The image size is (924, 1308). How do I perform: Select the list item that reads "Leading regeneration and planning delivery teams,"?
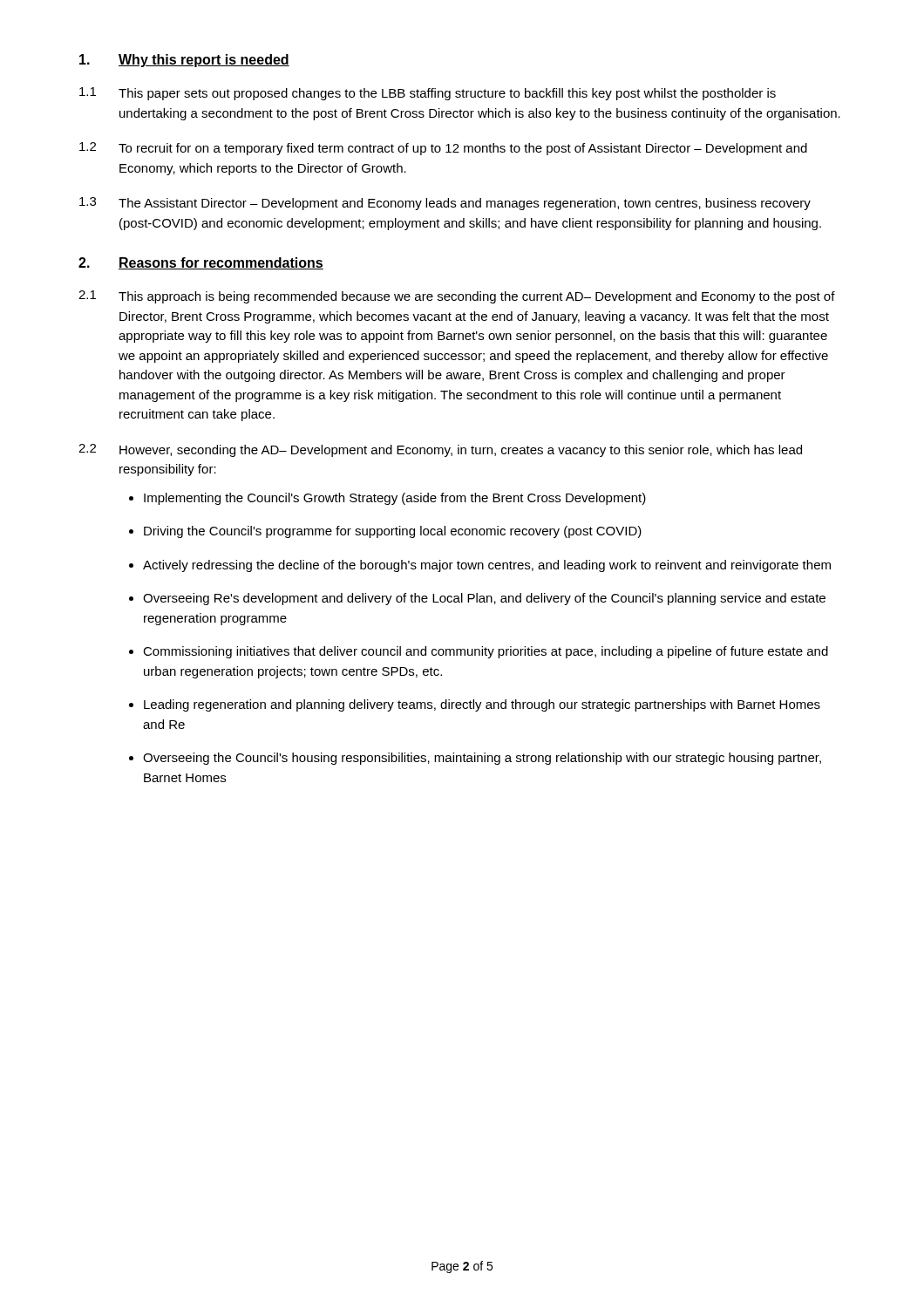(x=482, y=714)
